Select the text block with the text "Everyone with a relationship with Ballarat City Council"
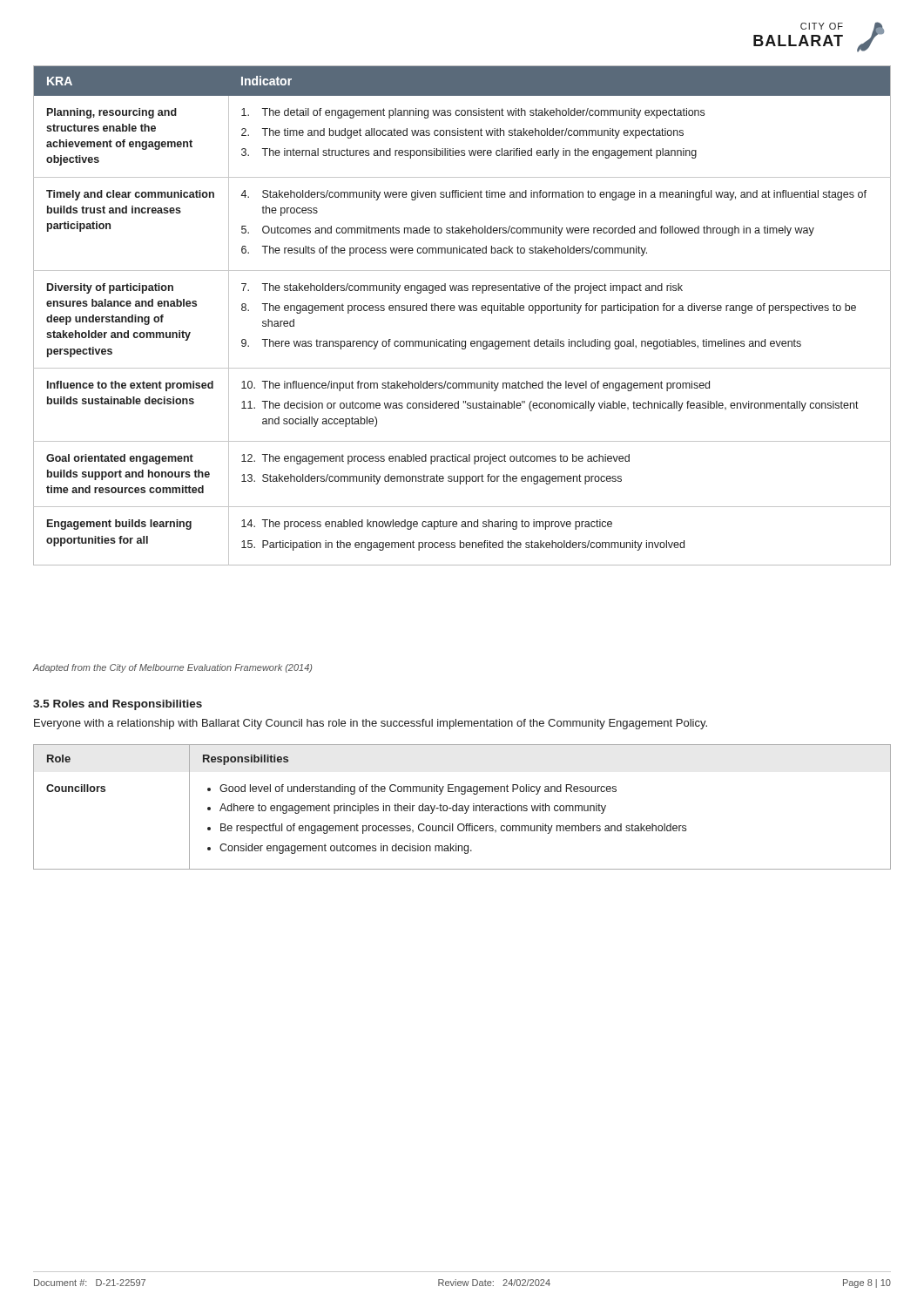The image size is (924, 1307). [x=371, y=723]
